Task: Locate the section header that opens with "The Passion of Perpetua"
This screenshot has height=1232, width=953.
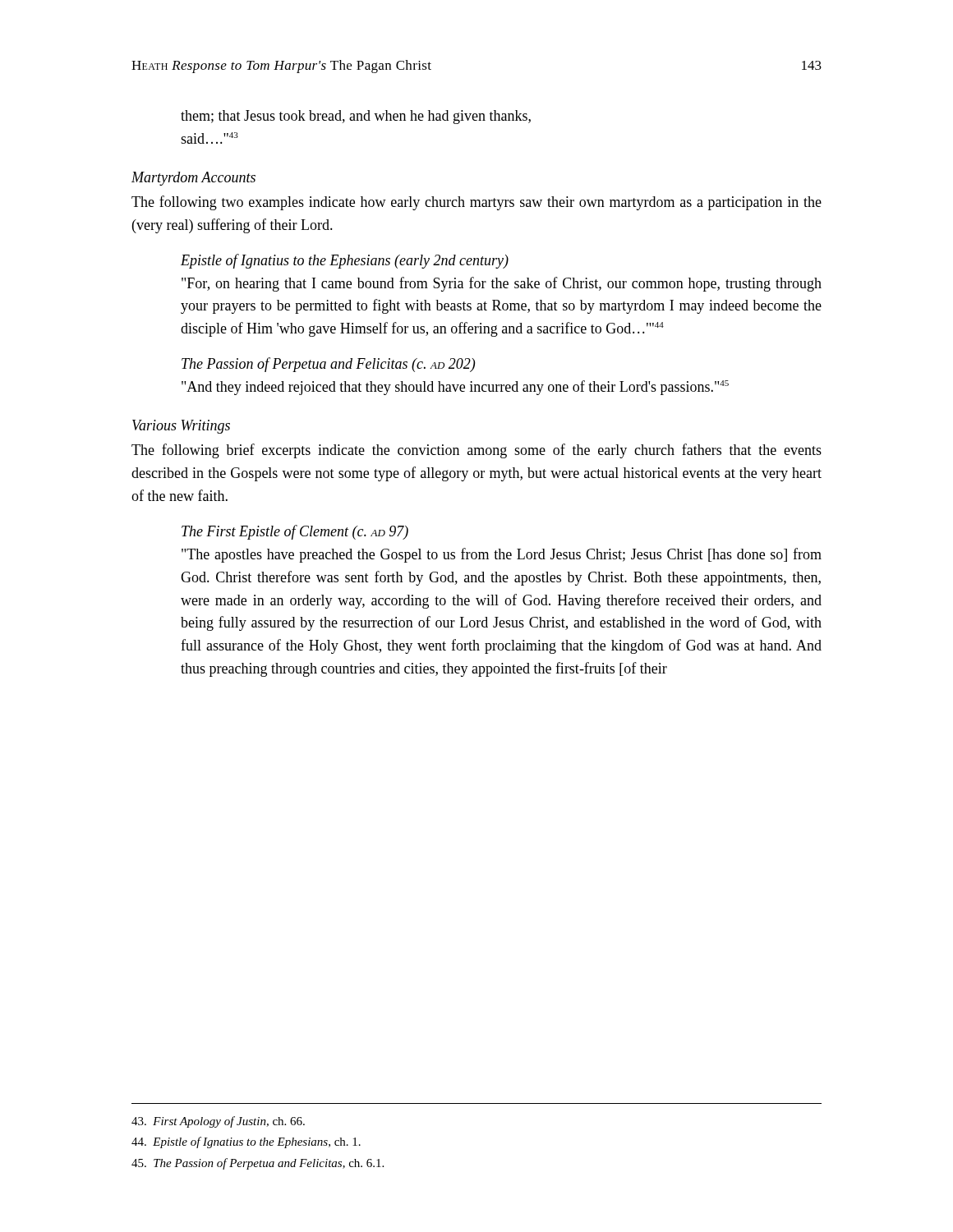Action: pyautogui.click(x=328, y=364)
